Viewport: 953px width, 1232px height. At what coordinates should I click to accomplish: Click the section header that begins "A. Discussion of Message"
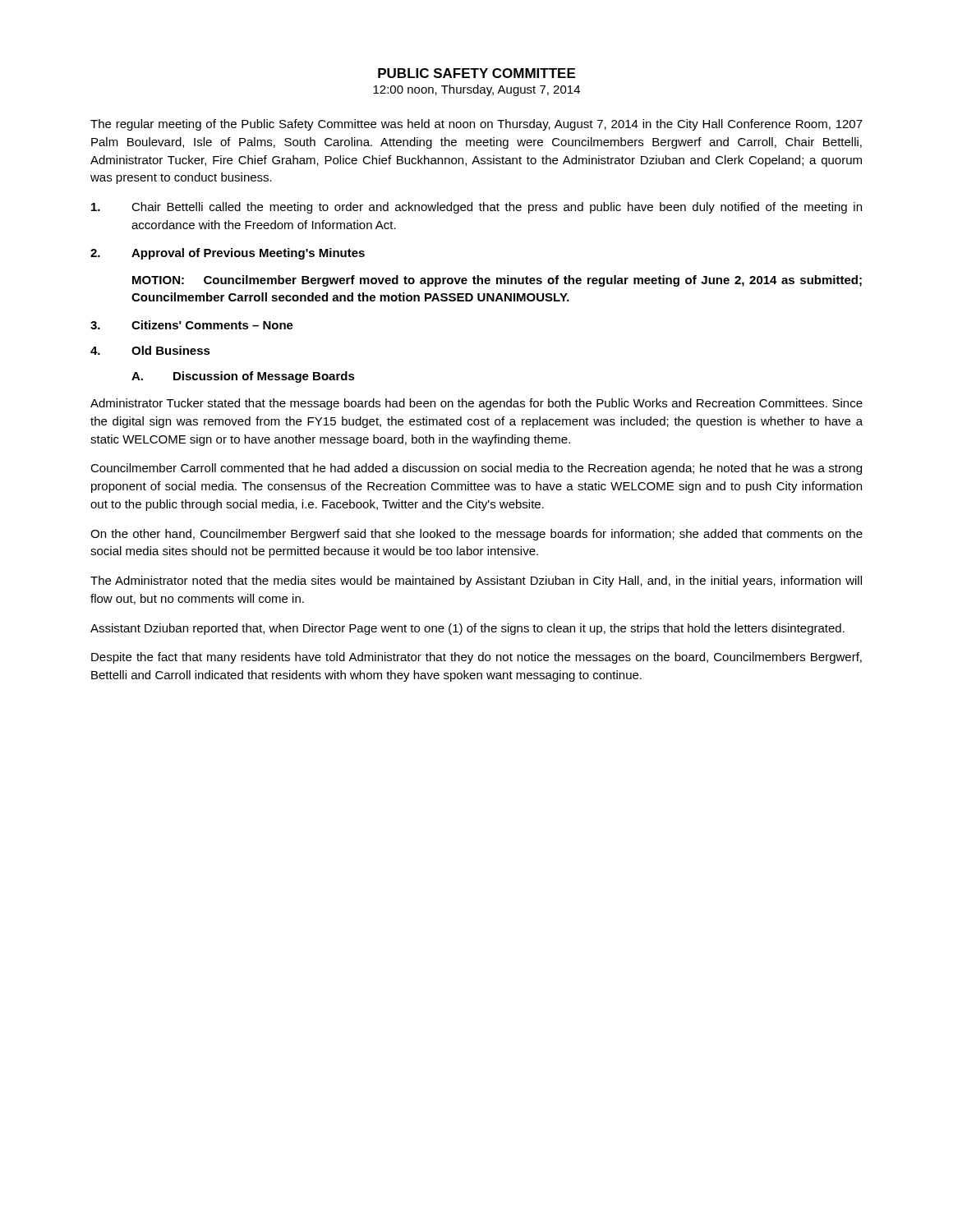(x=243, y=377)
